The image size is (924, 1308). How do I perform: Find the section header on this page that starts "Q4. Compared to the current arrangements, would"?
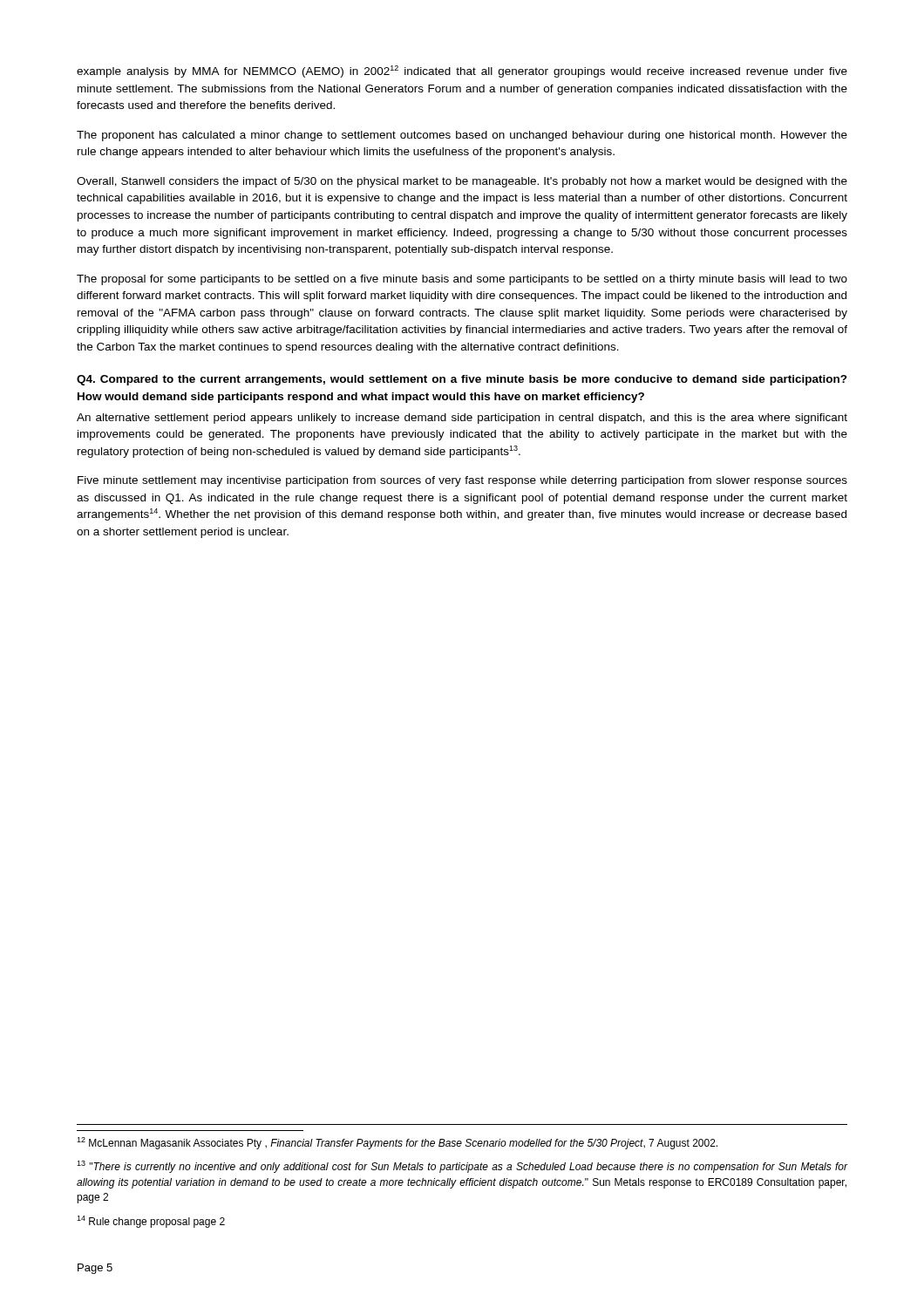click(462, 388)
